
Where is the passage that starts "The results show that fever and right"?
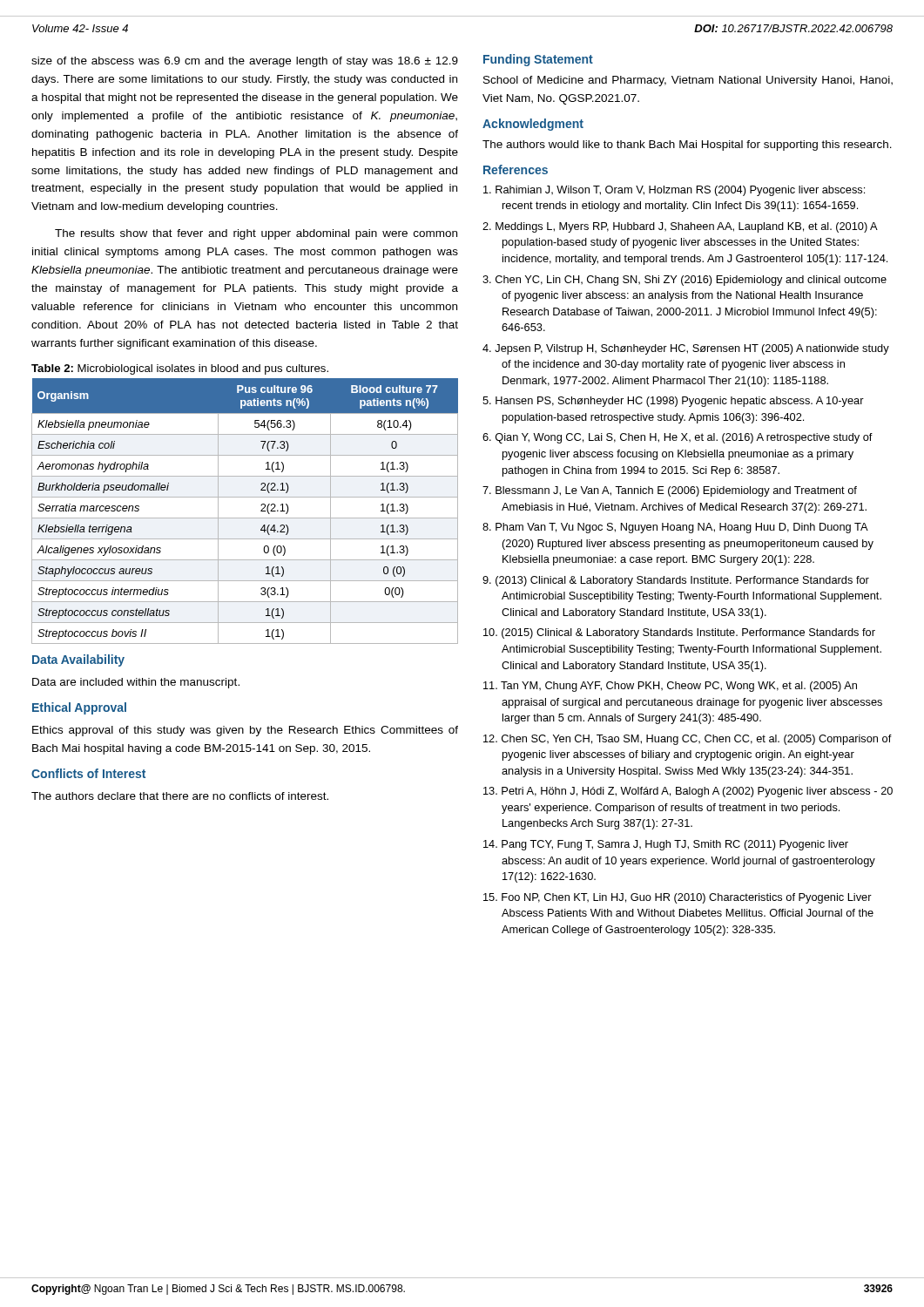(x=245, y=289)
